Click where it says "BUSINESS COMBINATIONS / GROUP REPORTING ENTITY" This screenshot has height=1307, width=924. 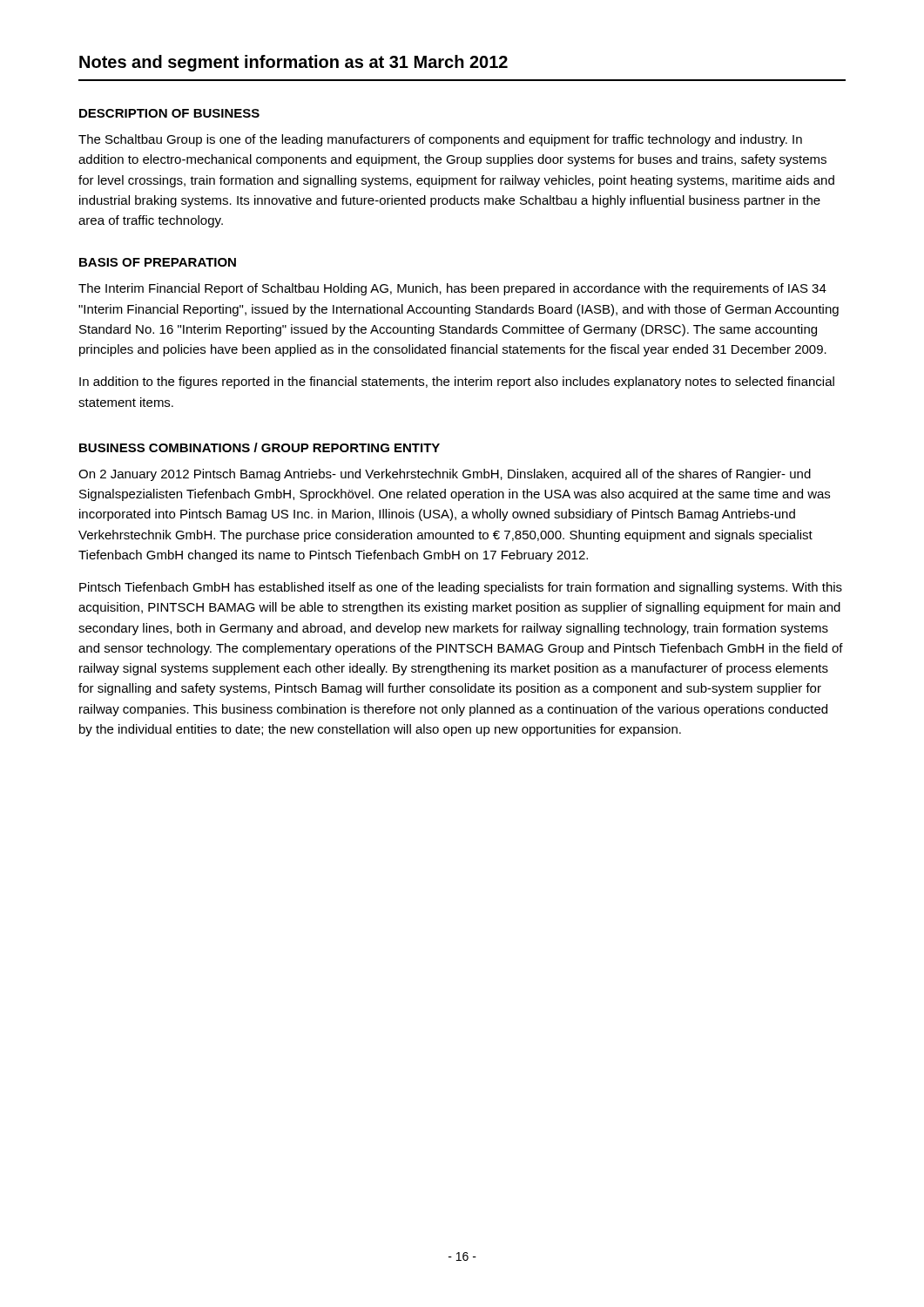pos(259,447)
